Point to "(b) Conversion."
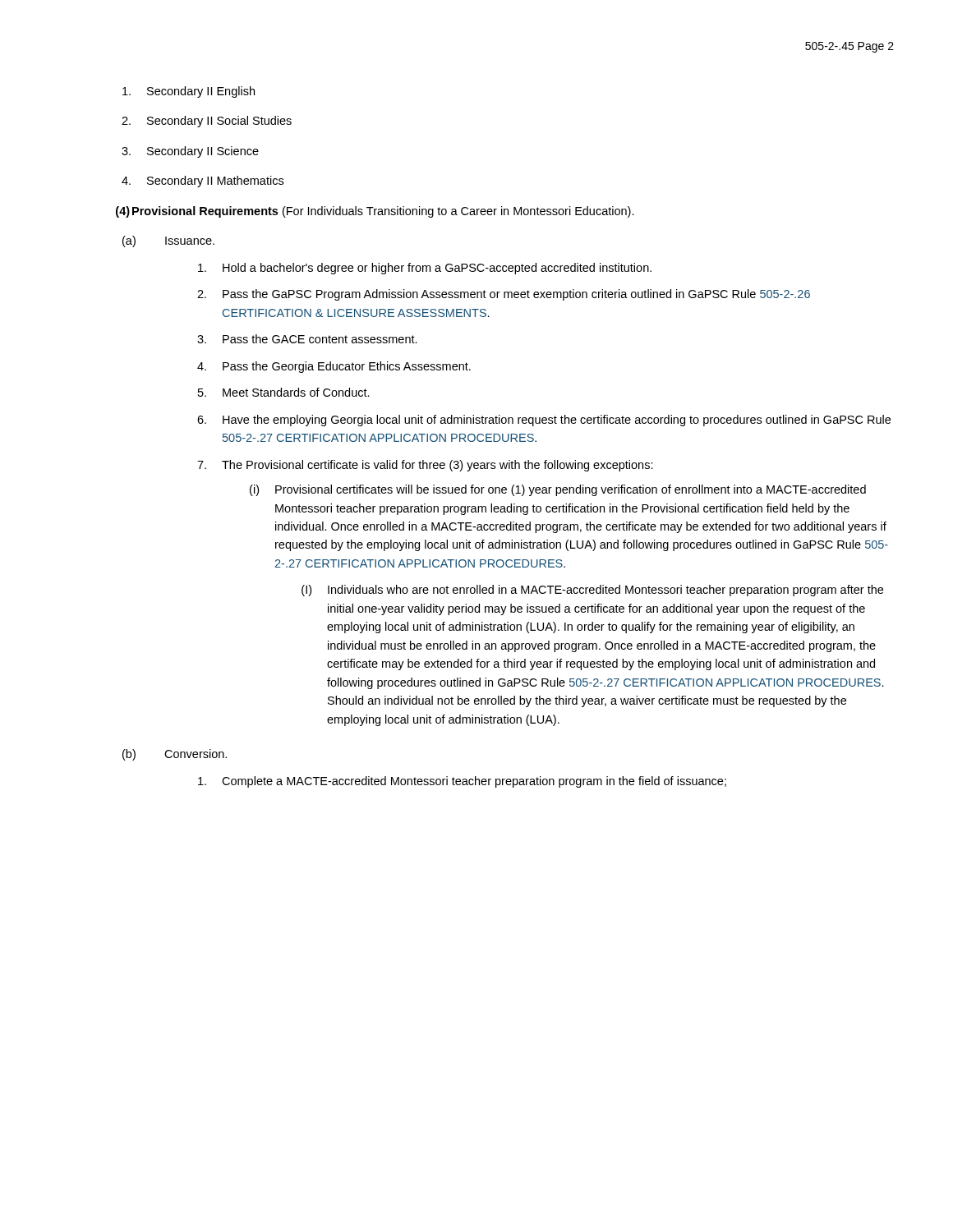Screen dimensions: 1232x953 click(x=175, y=754)
